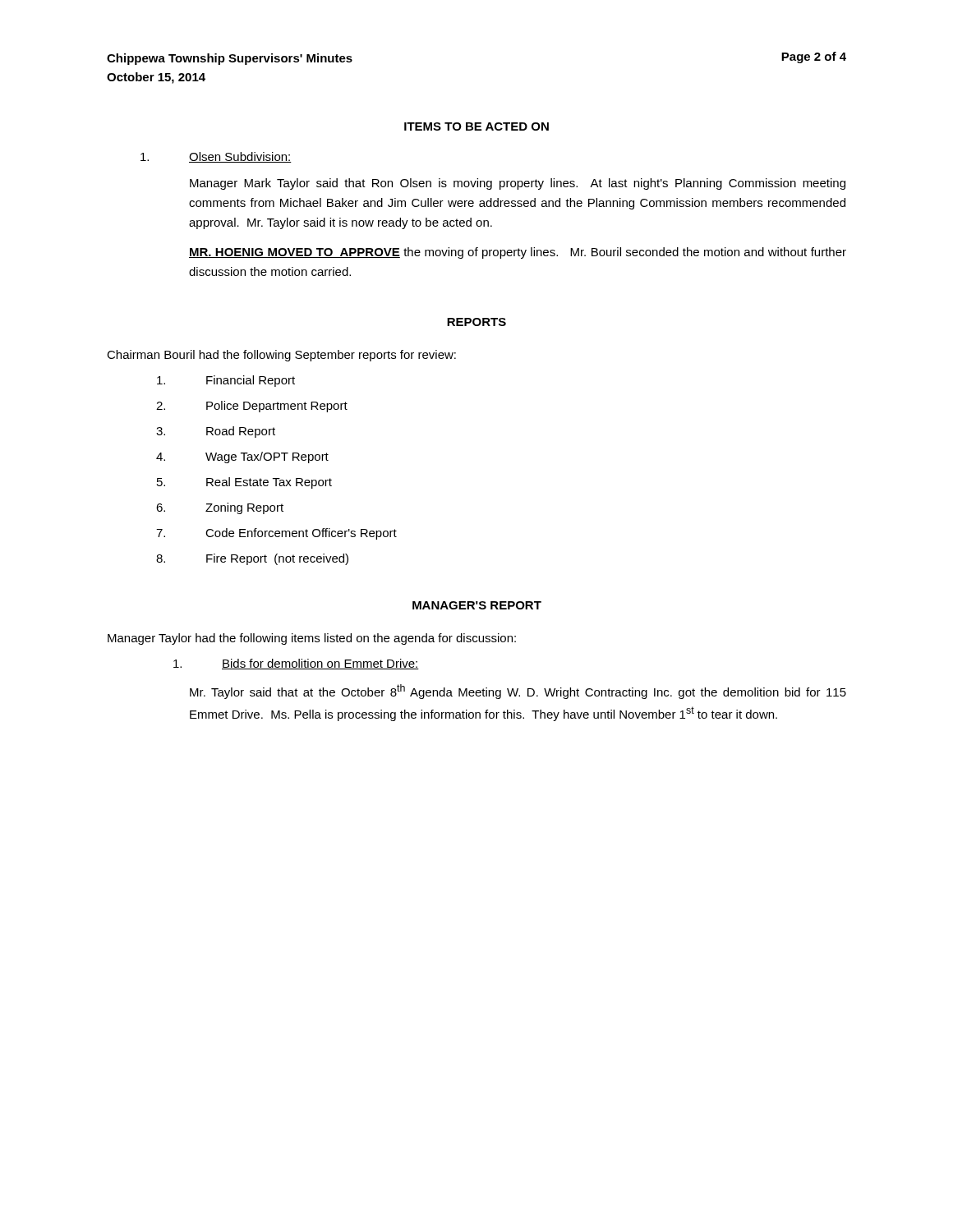This screenshot has width=953, height=1232.
Task: Select the text block with the text "Mr. Taylor said that at"
Action: (x=518, y=702)
